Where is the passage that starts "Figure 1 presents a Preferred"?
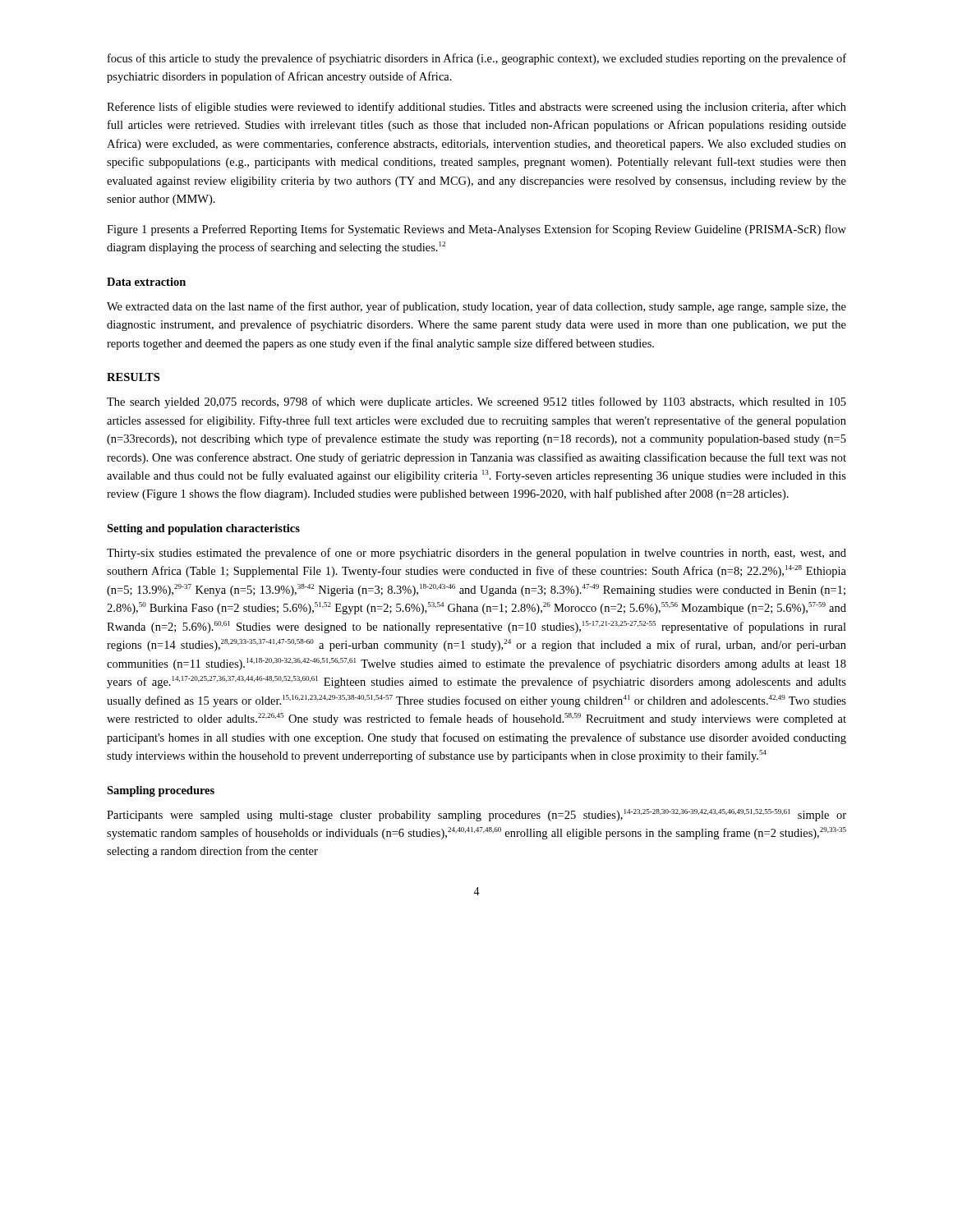 [476, 238]
